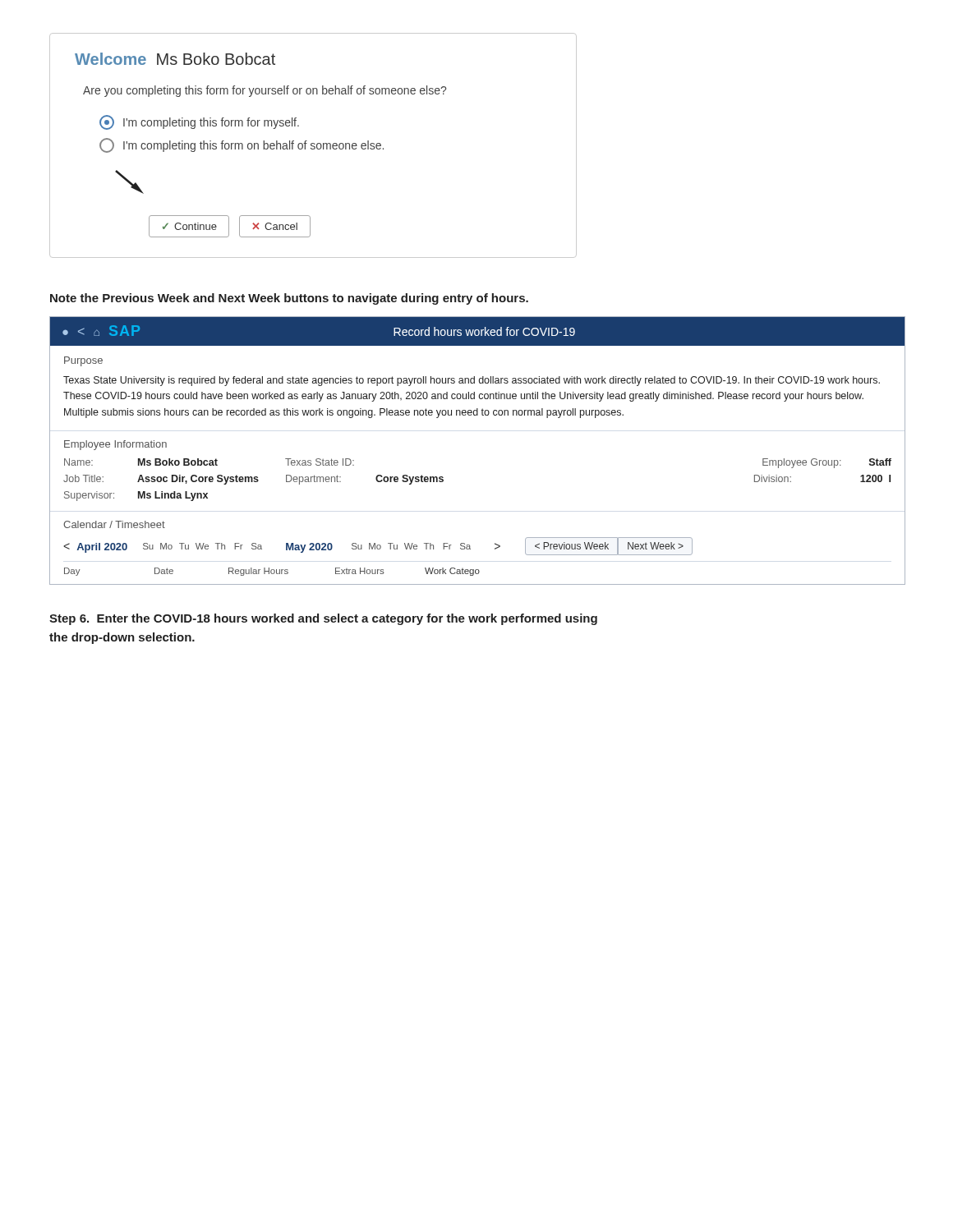Point to the element starting "Step 6. Enter"
The width and height of the screenshot is (953, 1232).
point(476,628)
